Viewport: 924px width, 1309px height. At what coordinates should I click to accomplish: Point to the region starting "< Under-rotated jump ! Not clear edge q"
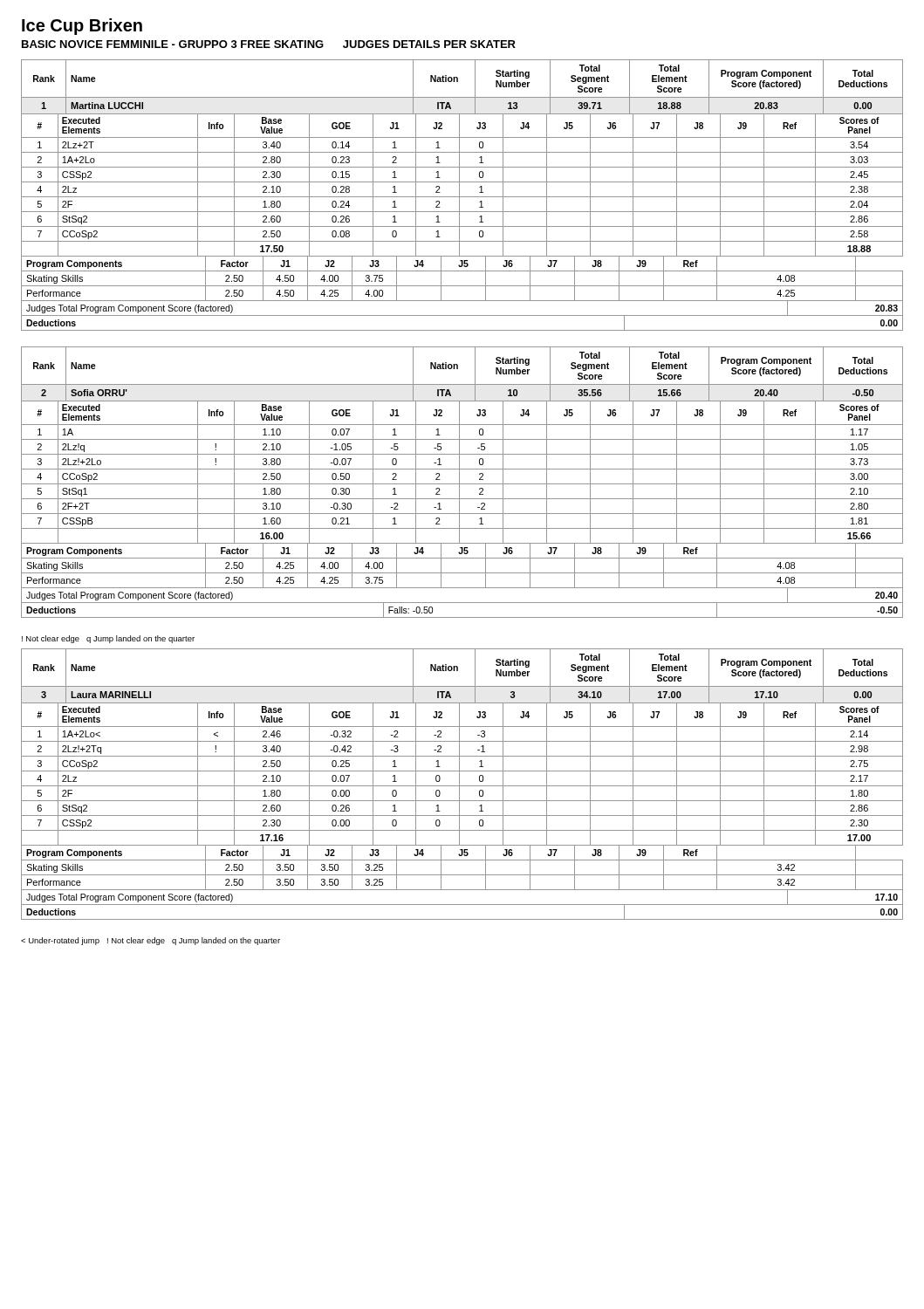coord(151,940)
